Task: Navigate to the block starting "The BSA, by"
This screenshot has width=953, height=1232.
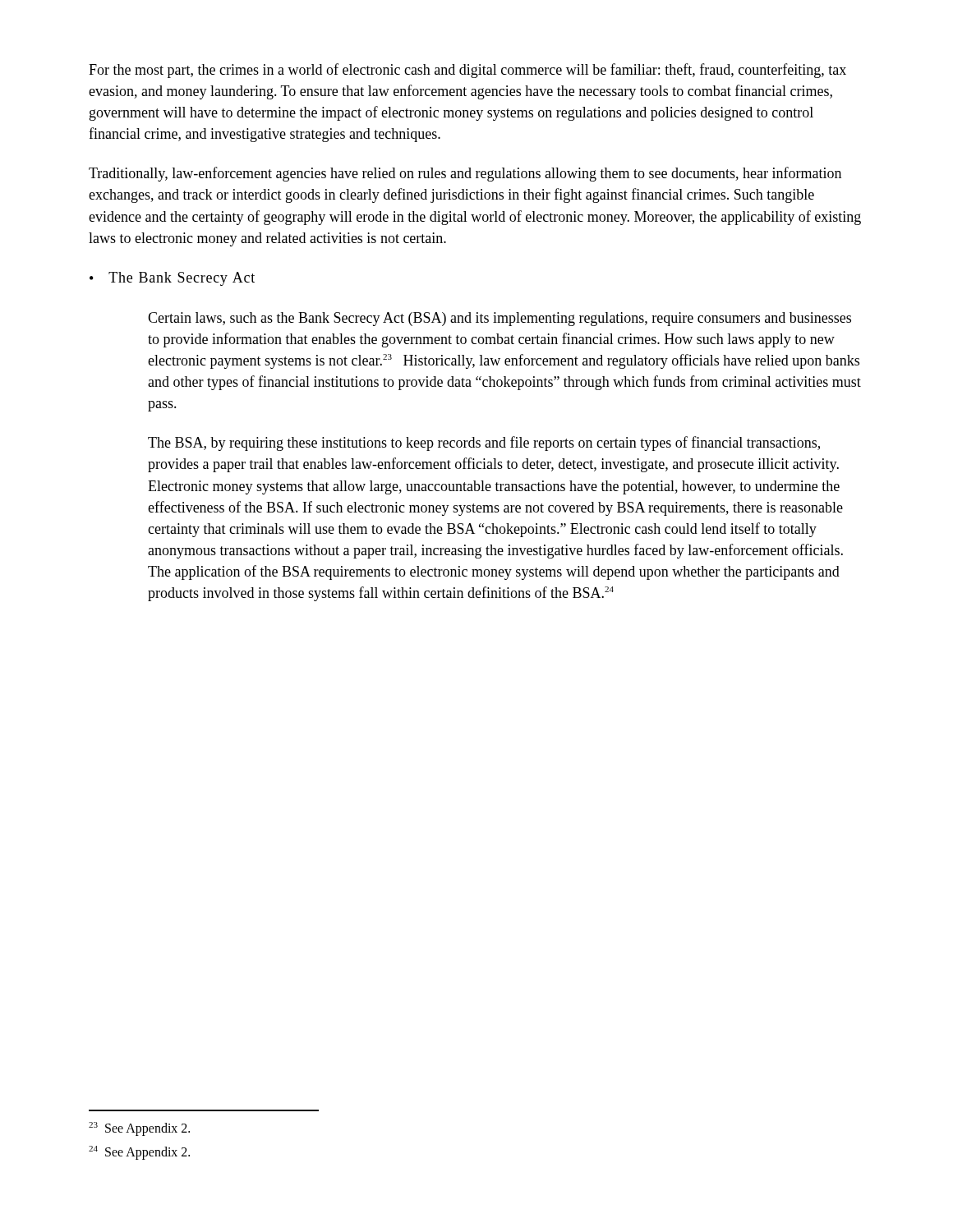Action: (506, 518)
